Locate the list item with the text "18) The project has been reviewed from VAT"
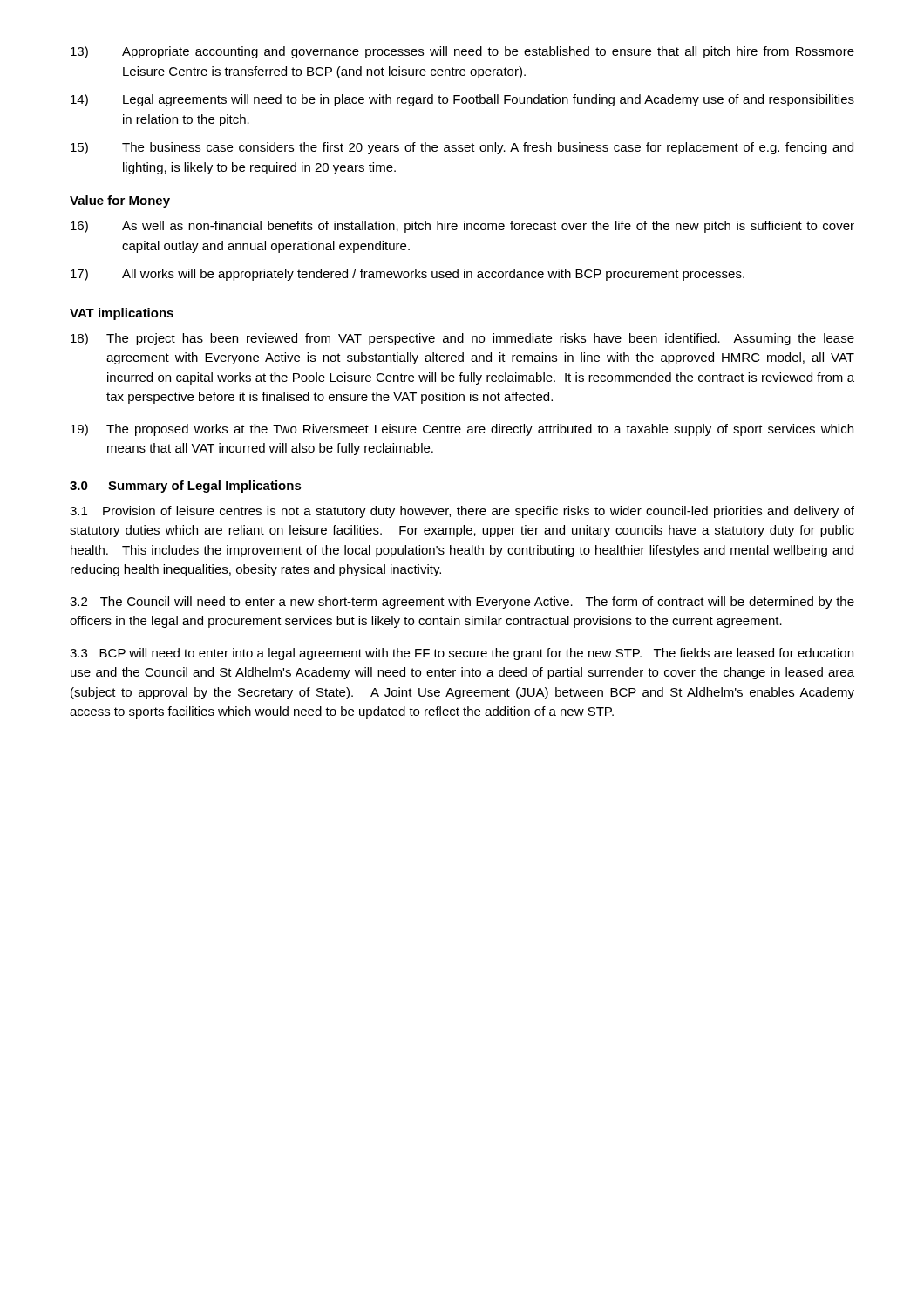924x1308 pixels. [x=462, y=368]
